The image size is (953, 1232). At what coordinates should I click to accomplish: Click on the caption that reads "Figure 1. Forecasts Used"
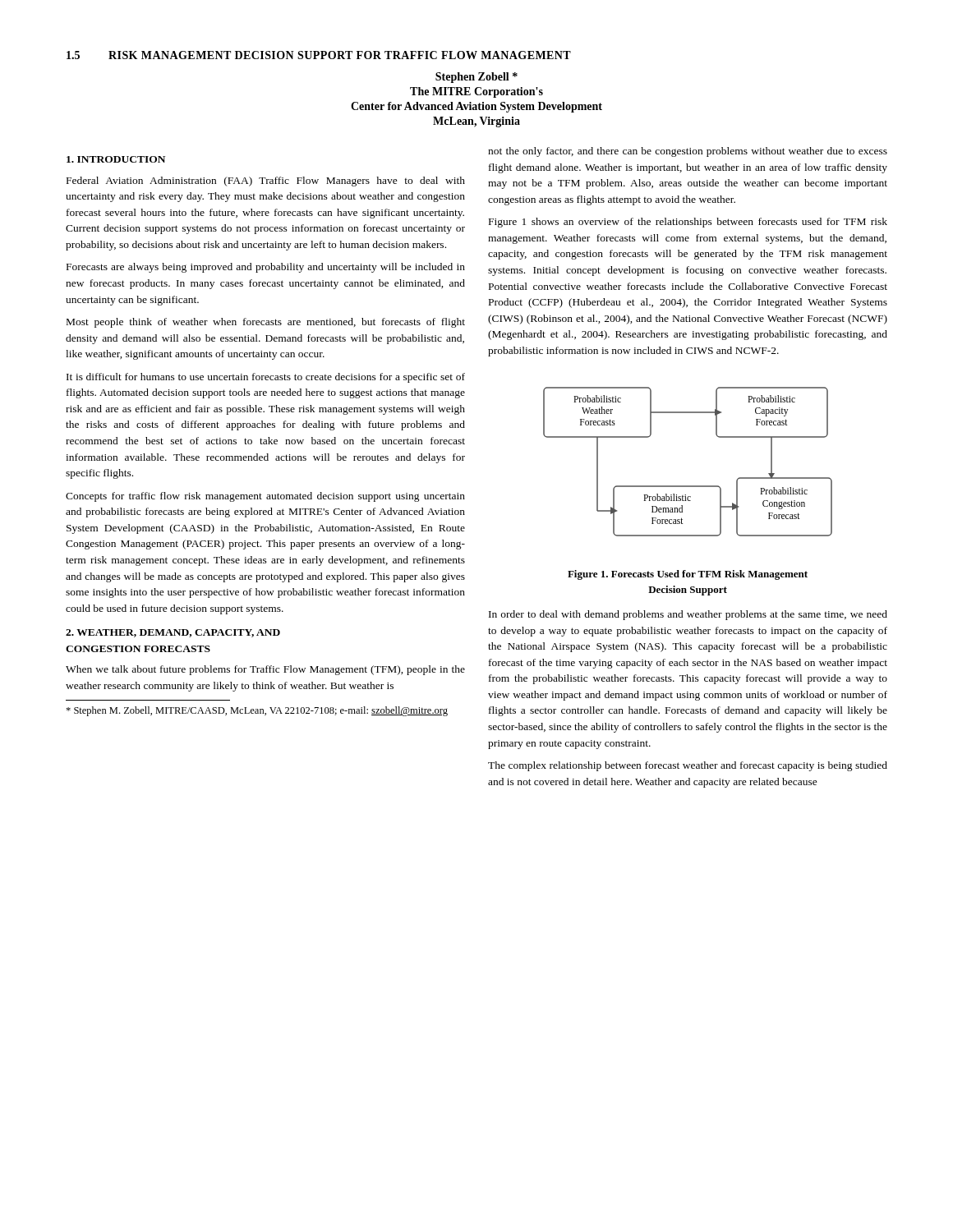(x=688, y=582)
